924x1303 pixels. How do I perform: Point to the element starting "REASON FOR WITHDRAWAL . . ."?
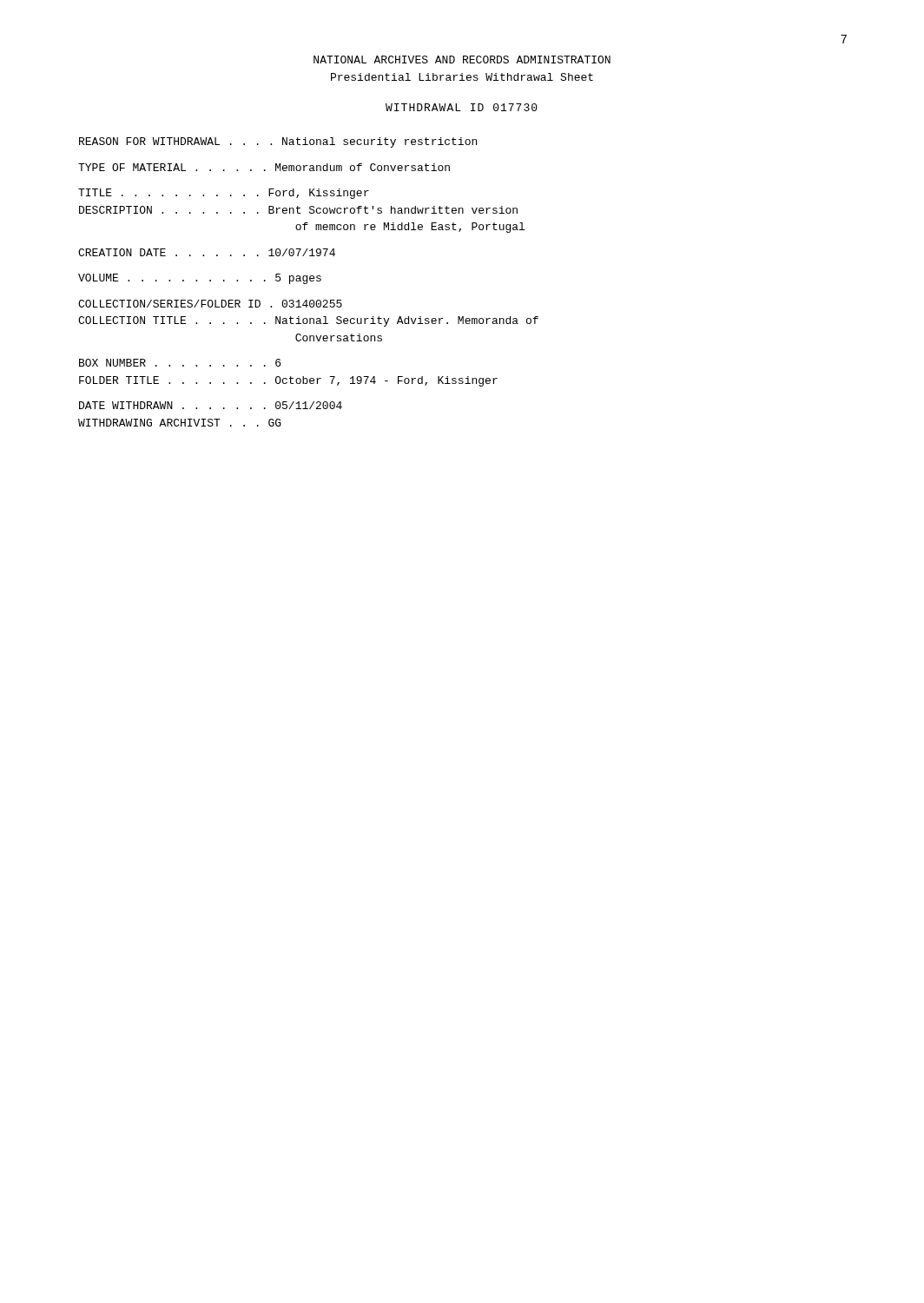[278, 142]
